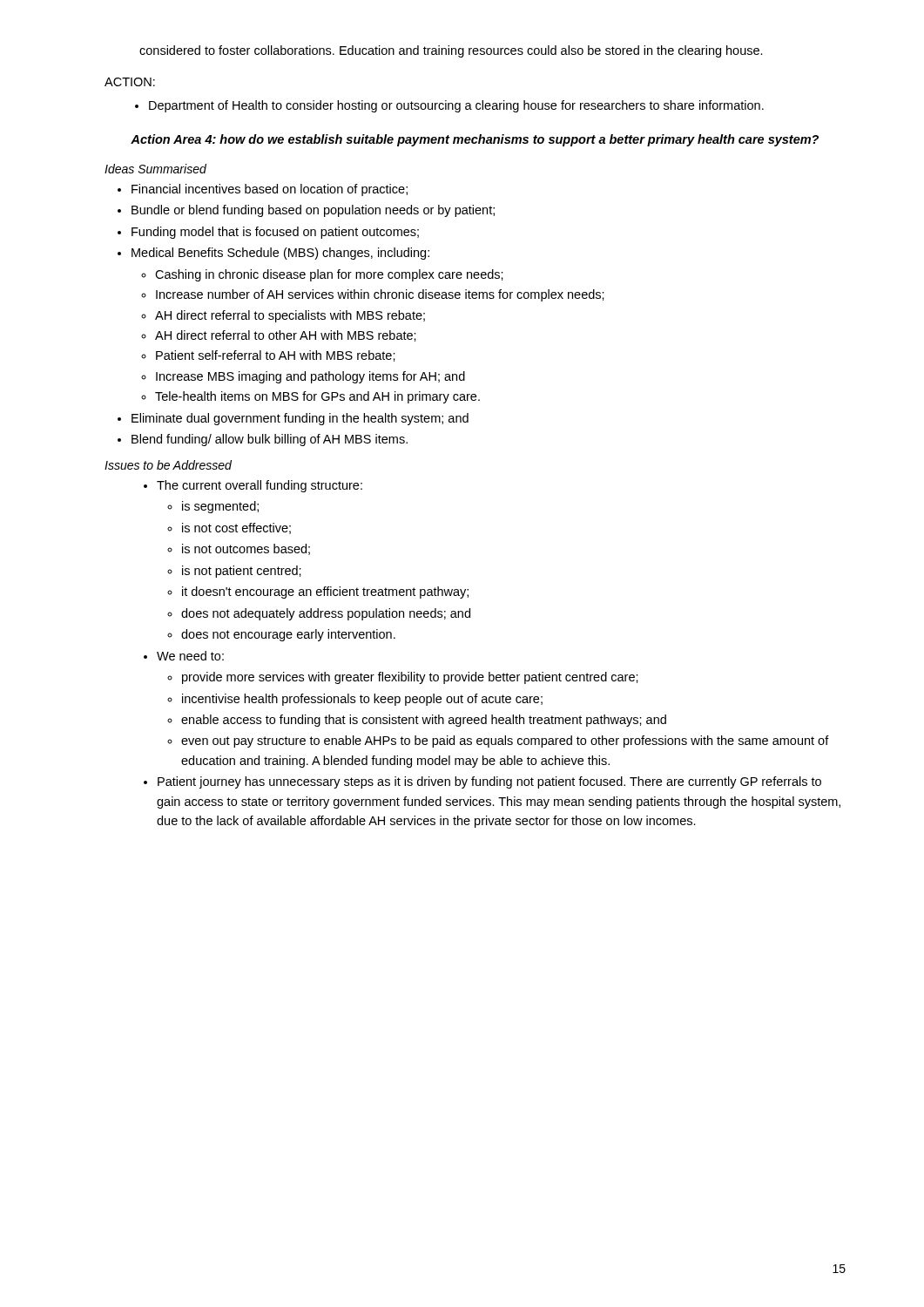Locate the passage starting "The current overall"
Image resolution: width=924 pixels, height=1307 pixels.
(253, 486)
